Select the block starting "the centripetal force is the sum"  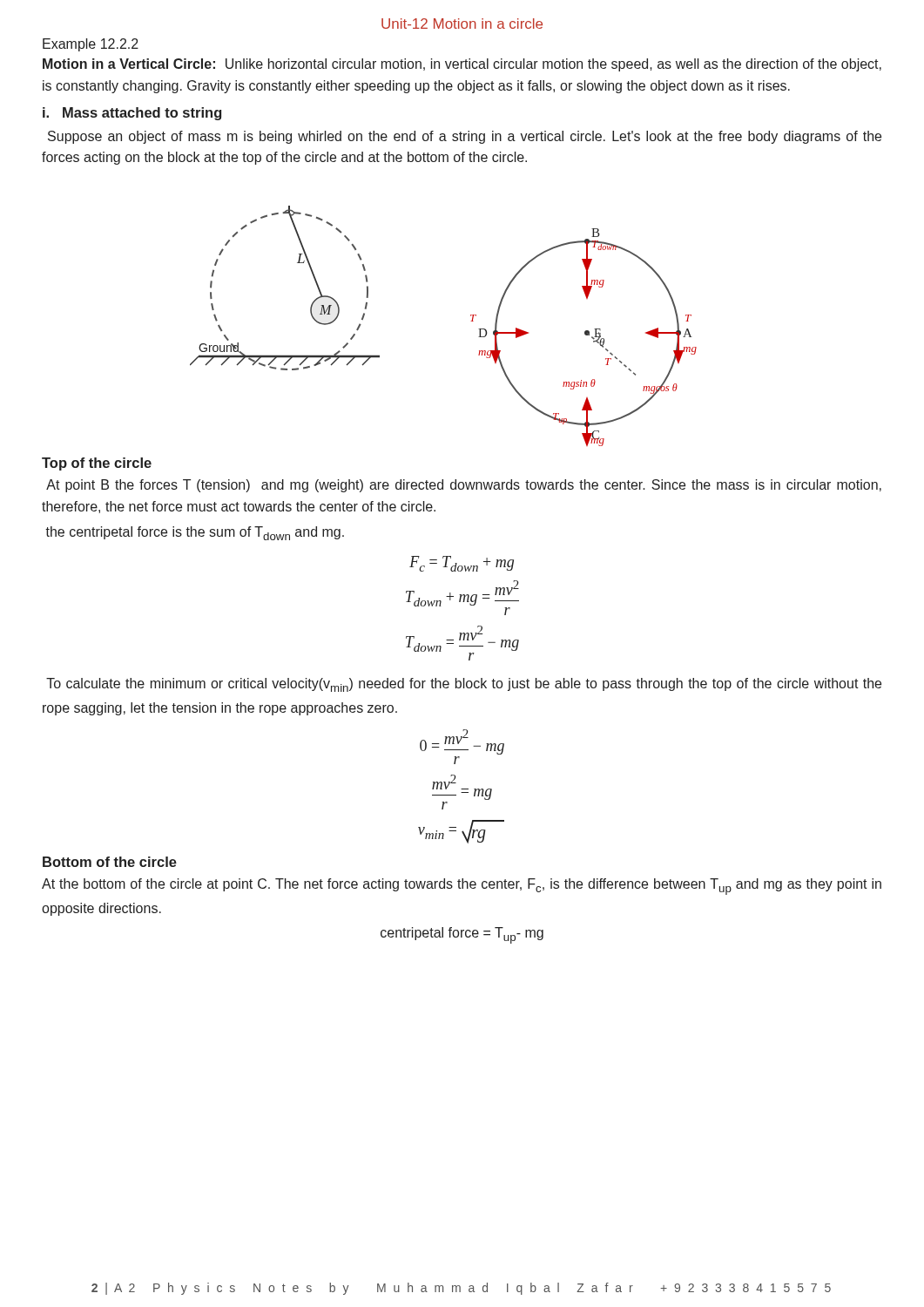click(x=193, y=534)
